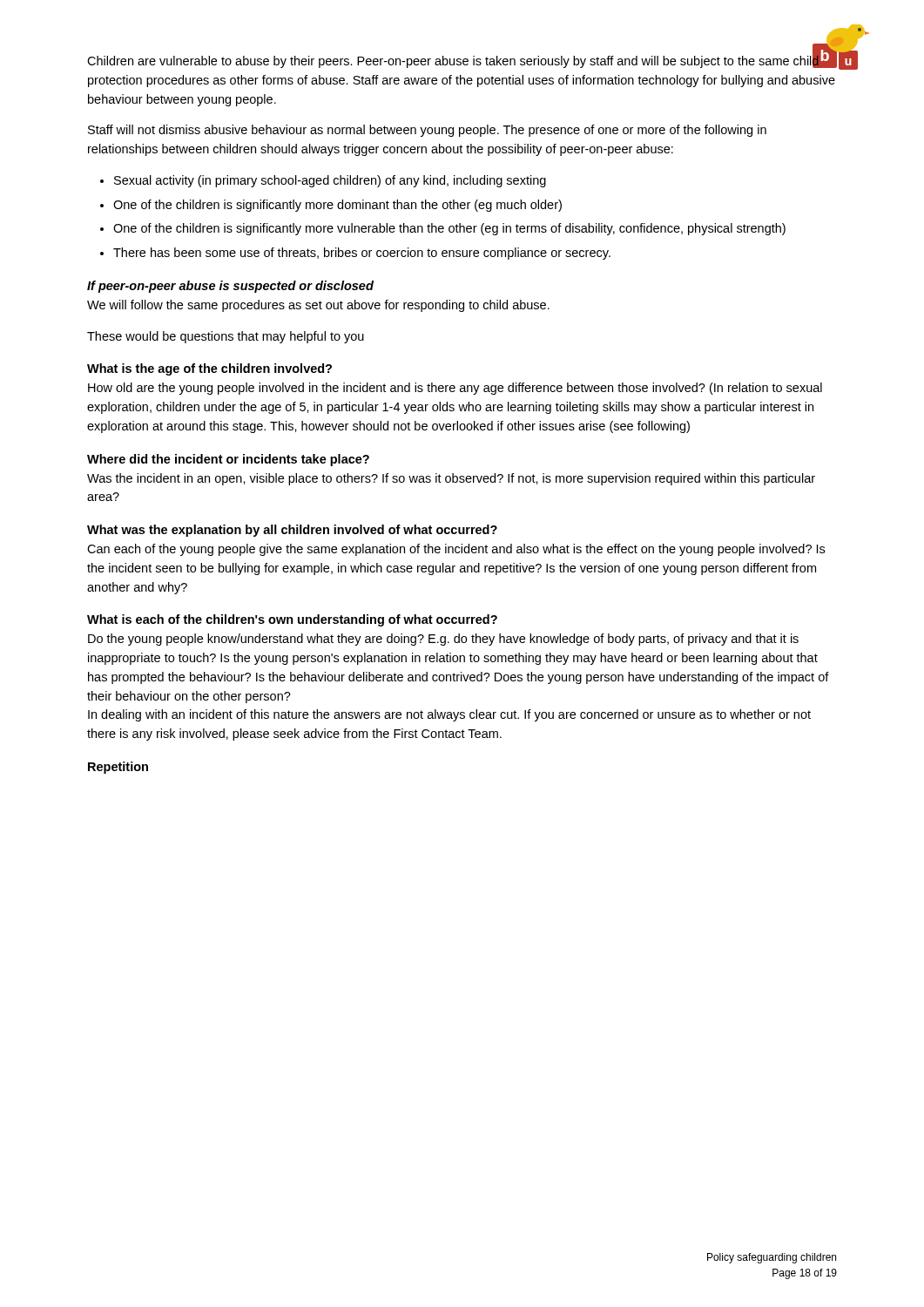
Task: Click on the section header that says "What was the explanation by"
Action: (x=292, y=530)
